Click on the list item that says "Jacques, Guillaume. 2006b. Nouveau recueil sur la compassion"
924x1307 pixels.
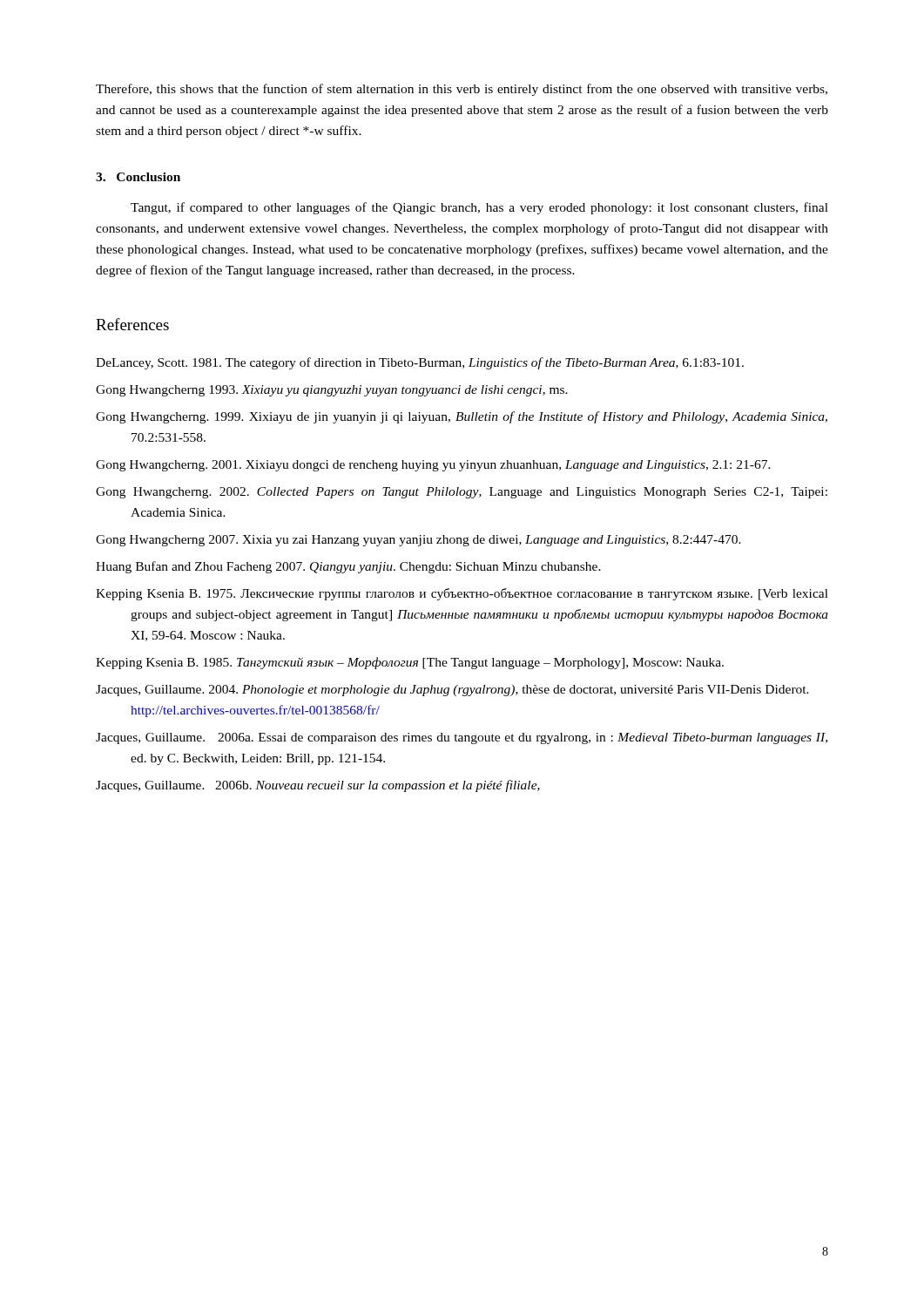pos(318,785)
